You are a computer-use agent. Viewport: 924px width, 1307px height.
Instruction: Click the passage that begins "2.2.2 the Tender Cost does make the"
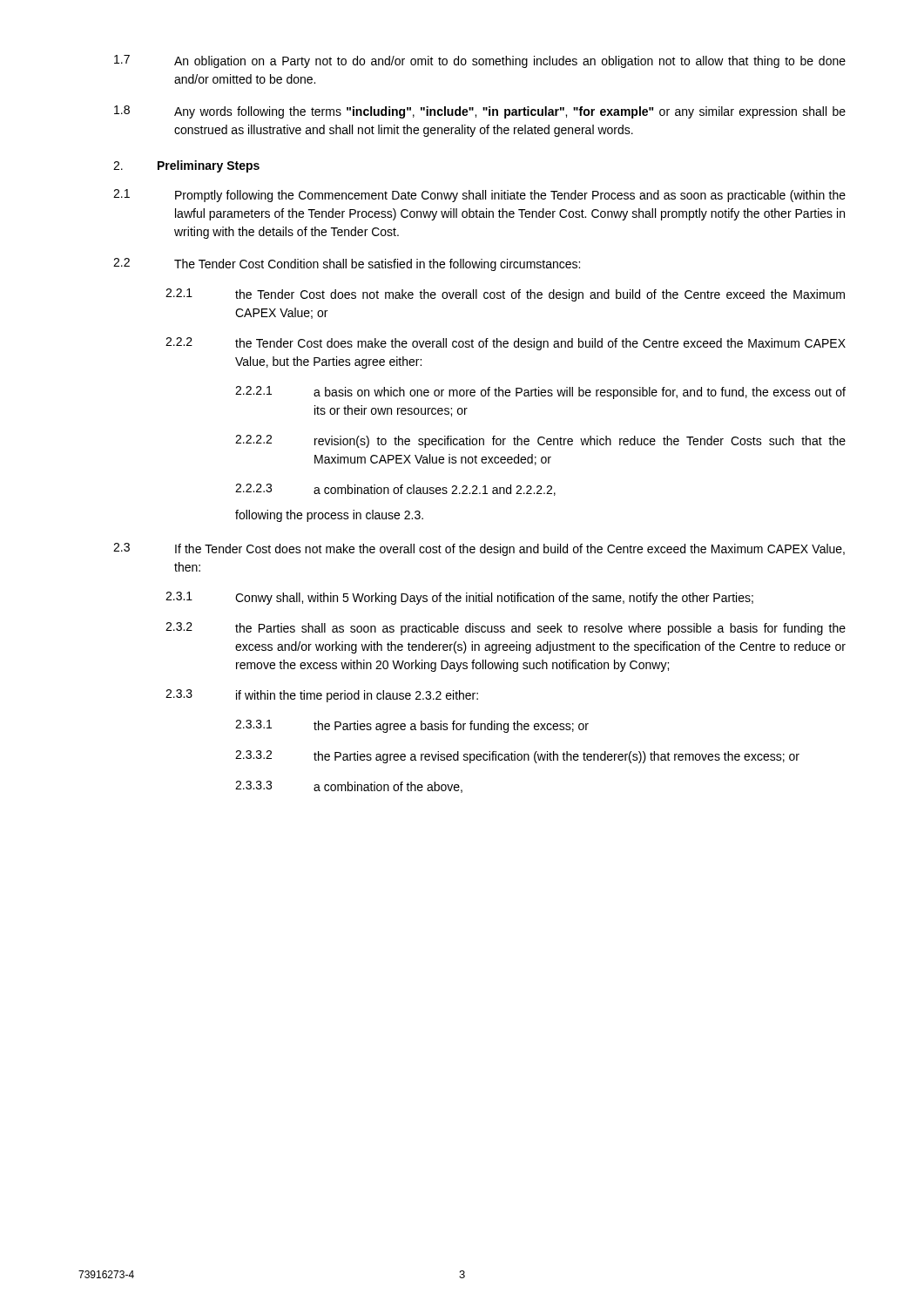[x=506, y=353]
